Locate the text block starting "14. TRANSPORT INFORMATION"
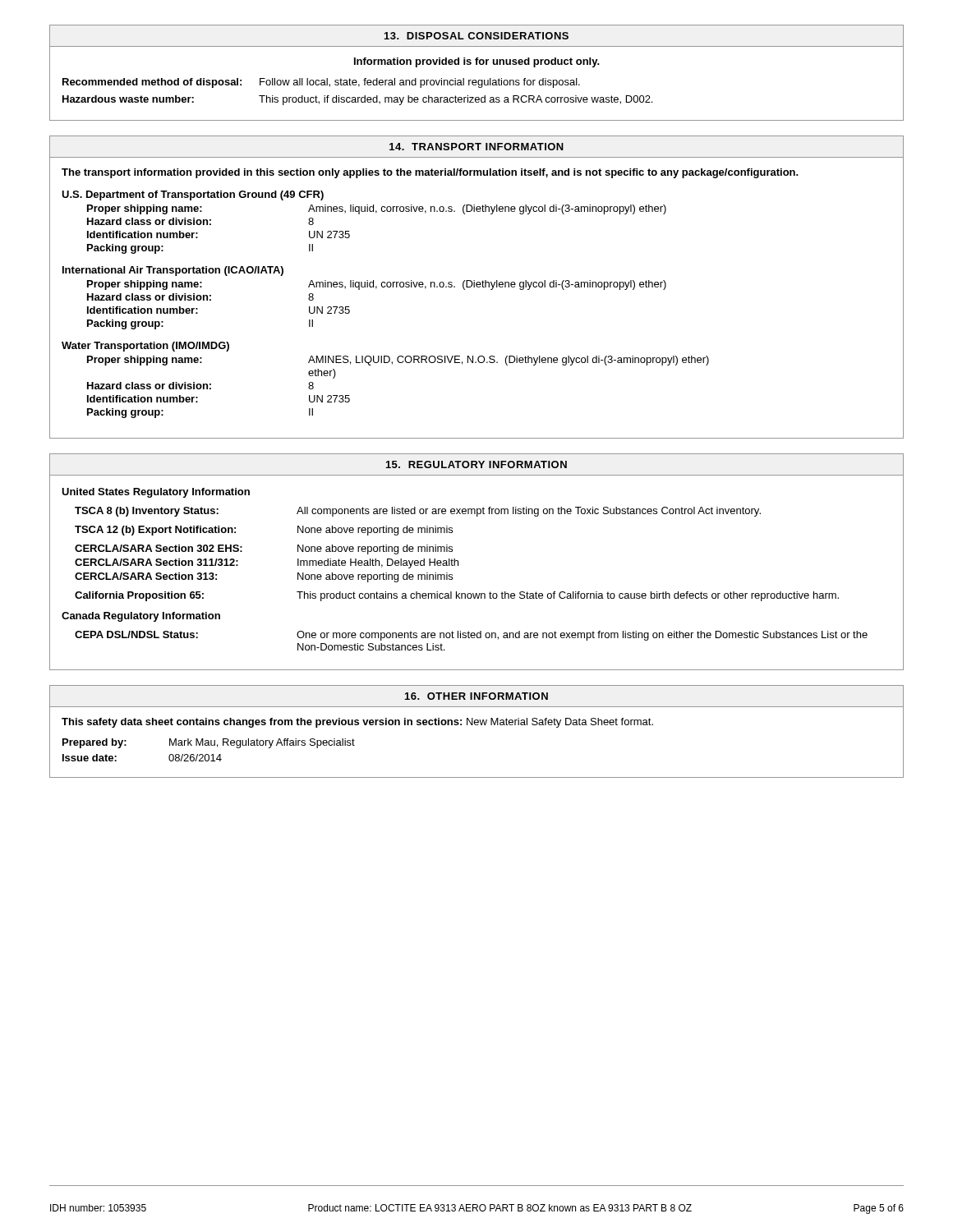This screenshot has height=1232, width=953. click(x=476, y=147)
